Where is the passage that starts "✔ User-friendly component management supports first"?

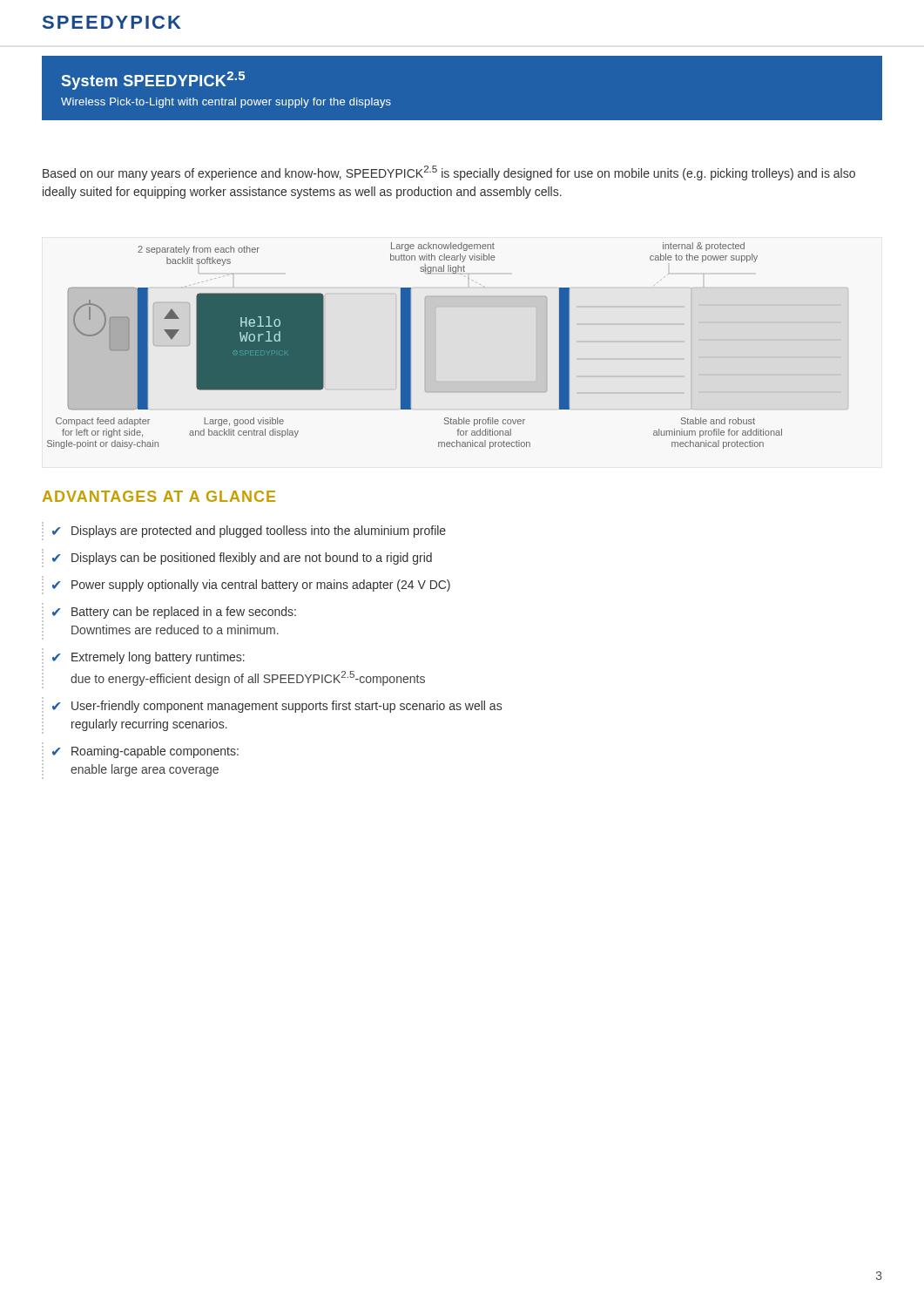coord(276,715)
